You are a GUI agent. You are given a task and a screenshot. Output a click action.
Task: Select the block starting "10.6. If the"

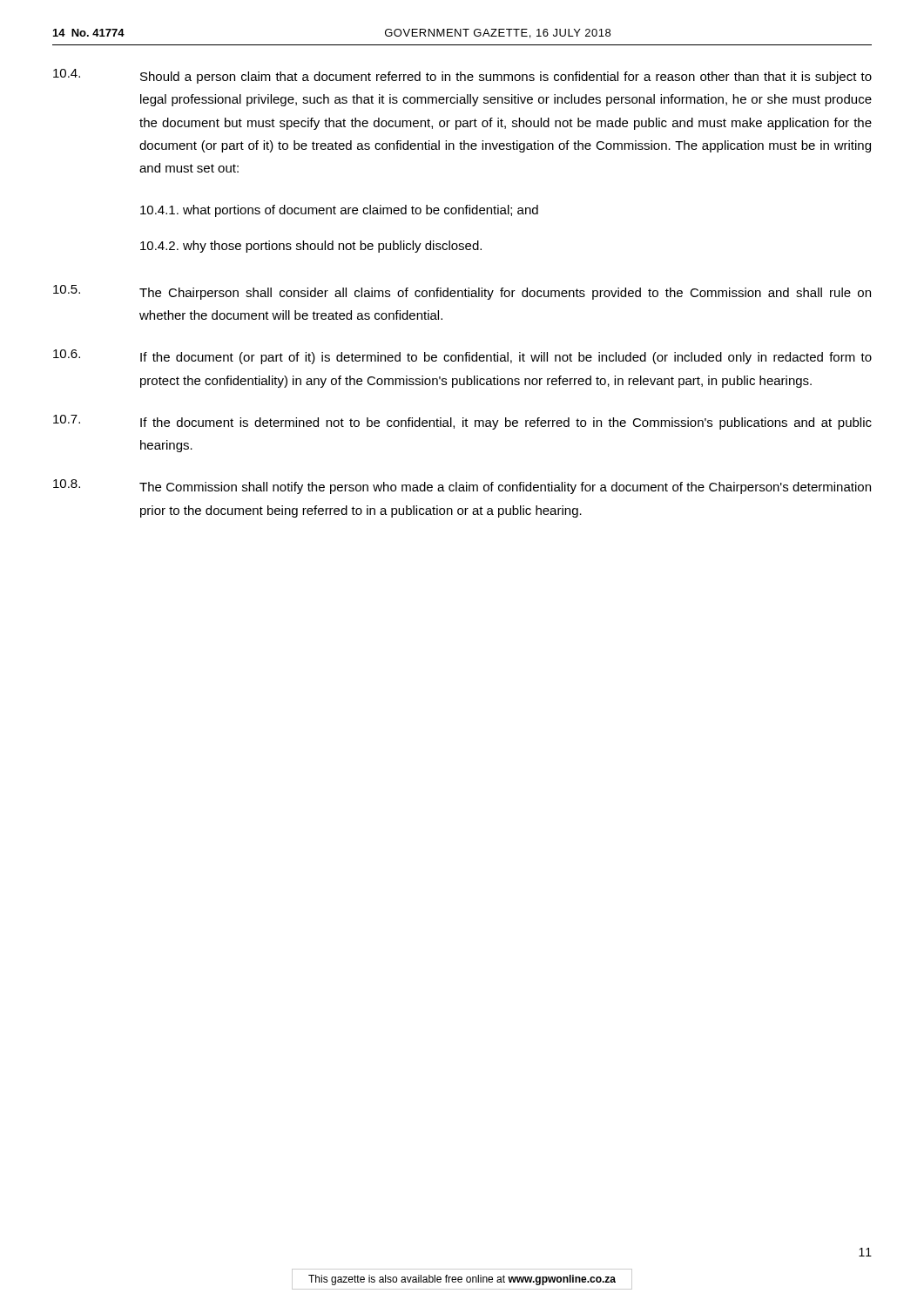[462, 369]
